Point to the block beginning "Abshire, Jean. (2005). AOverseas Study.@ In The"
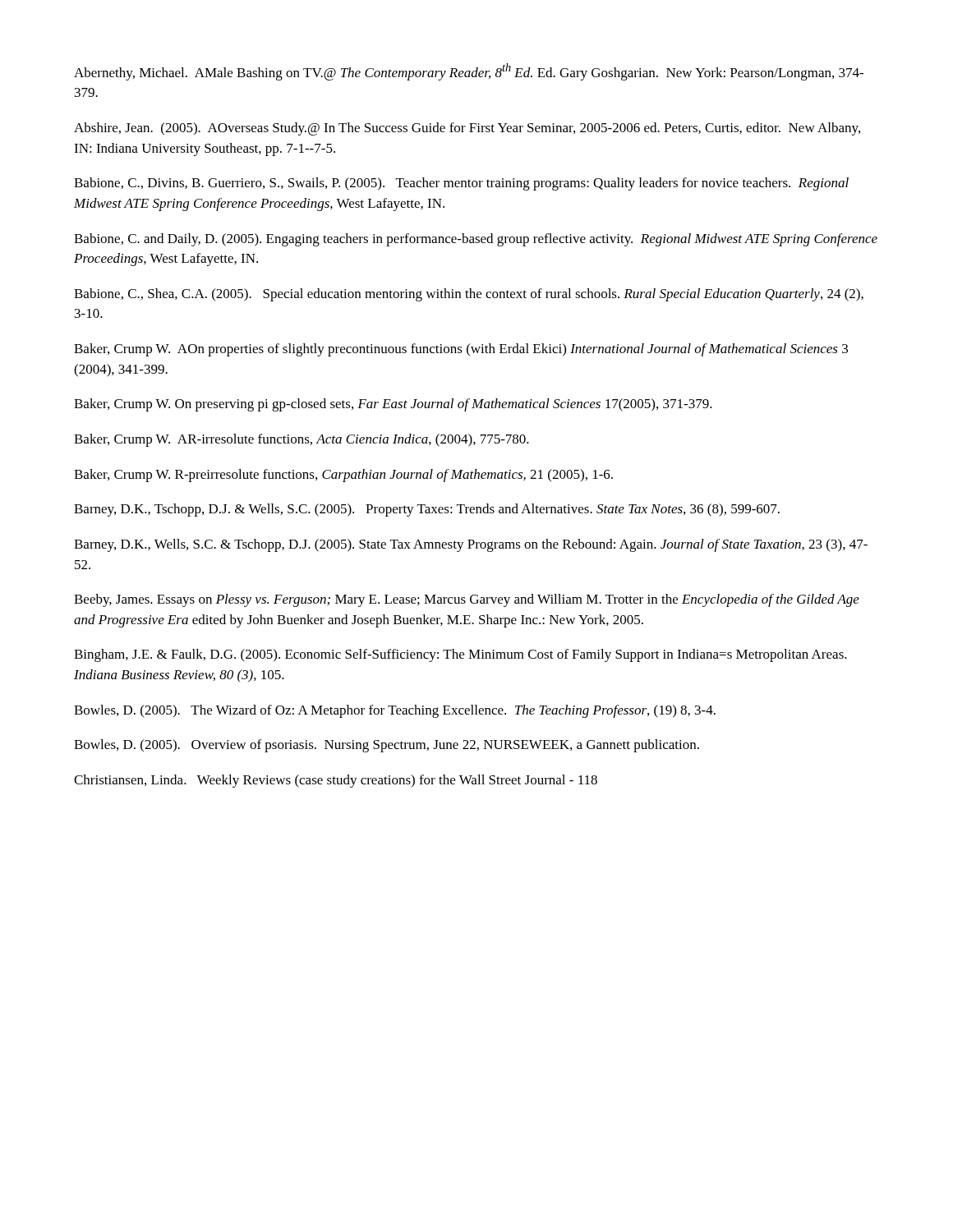The image size is (953, 1232). (468, 138)
